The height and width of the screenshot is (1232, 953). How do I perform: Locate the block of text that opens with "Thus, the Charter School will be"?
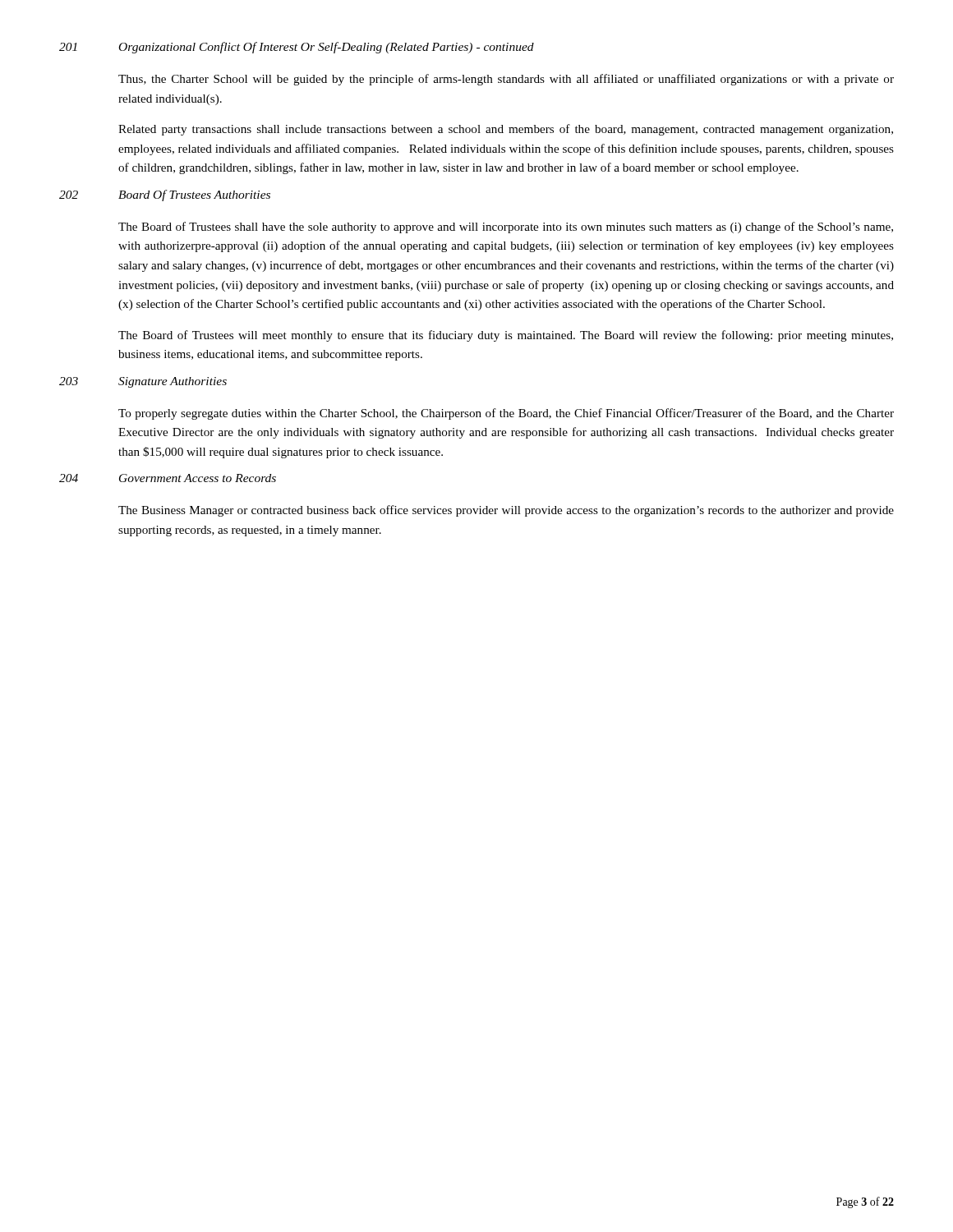pos(506,88)
